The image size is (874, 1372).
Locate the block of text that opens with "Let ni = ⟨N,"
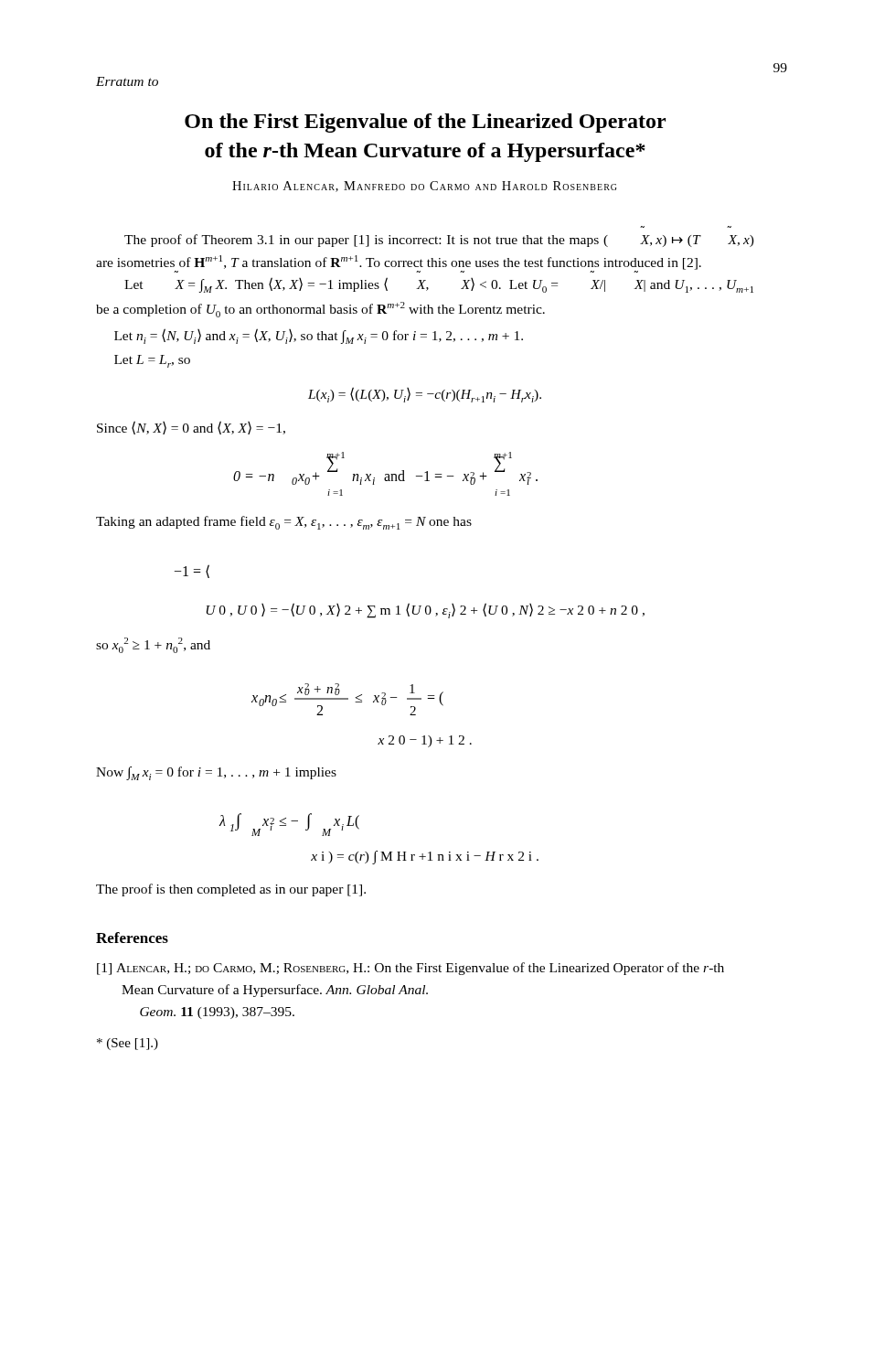310,349
